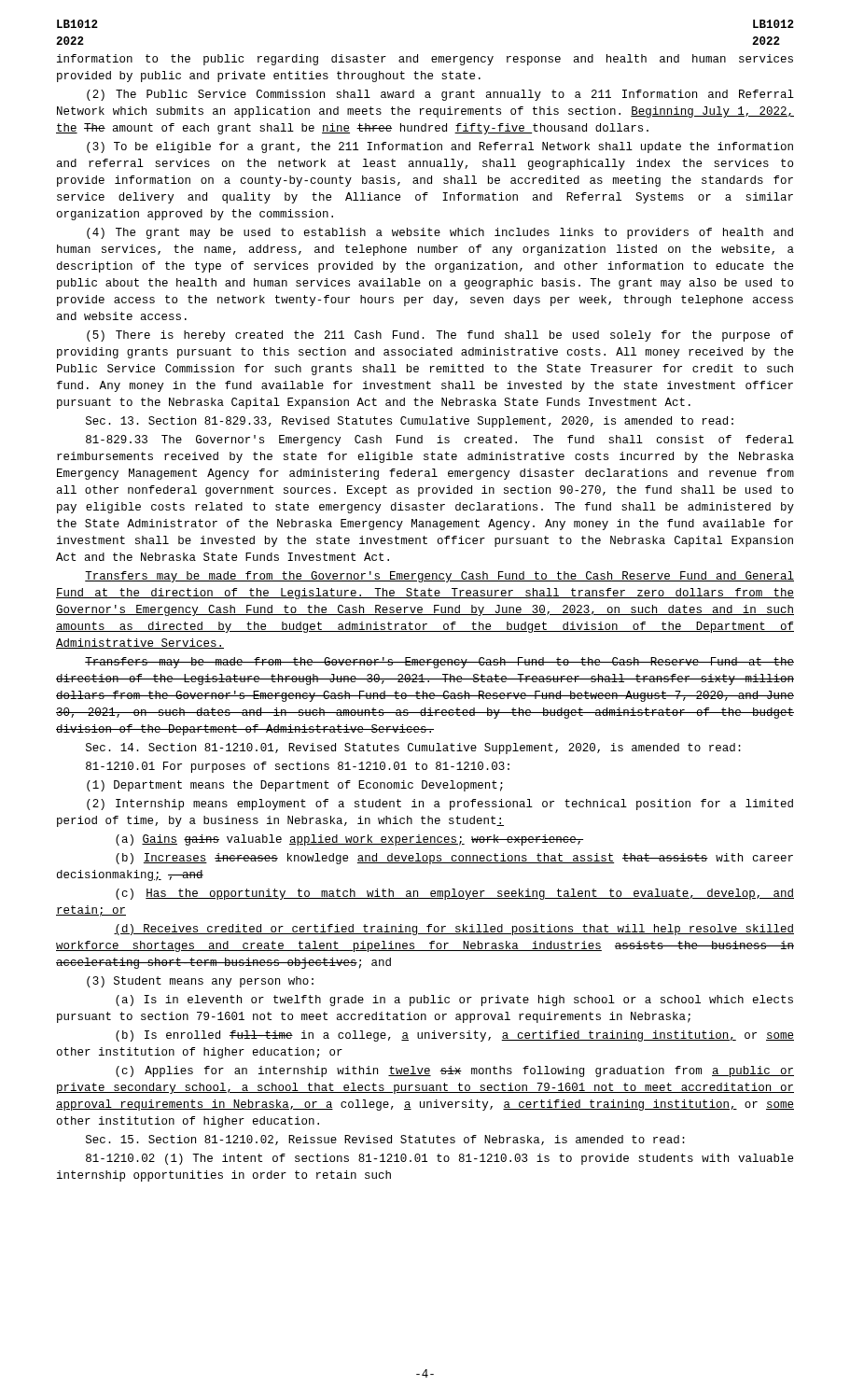Select the element starting "(3) To be"
The width and height of the screenshot is (850, 1400).
(x=425, y=181)
